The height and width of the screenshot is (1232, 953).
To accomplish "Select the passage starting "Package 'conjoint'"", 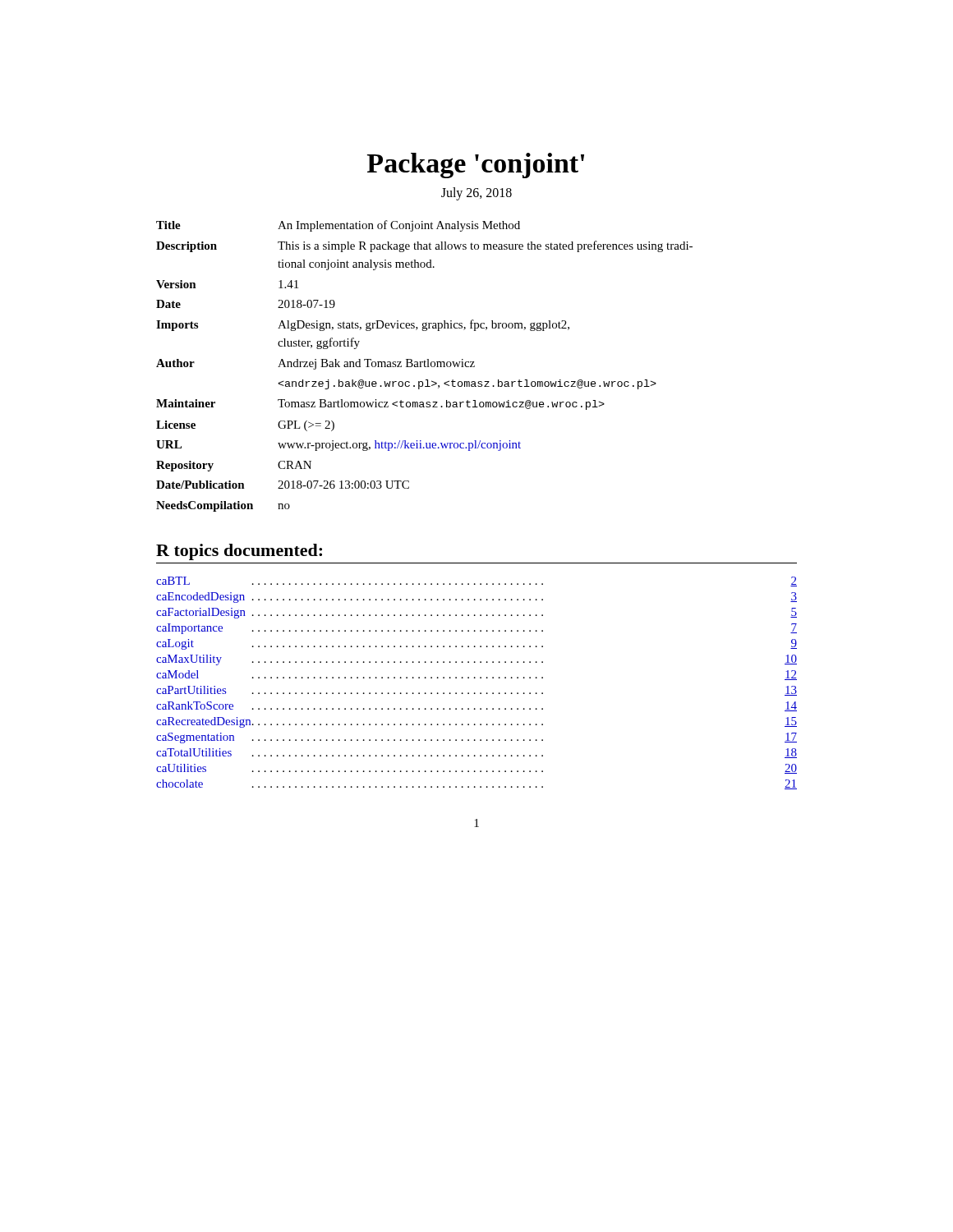I will click(476, 163).
